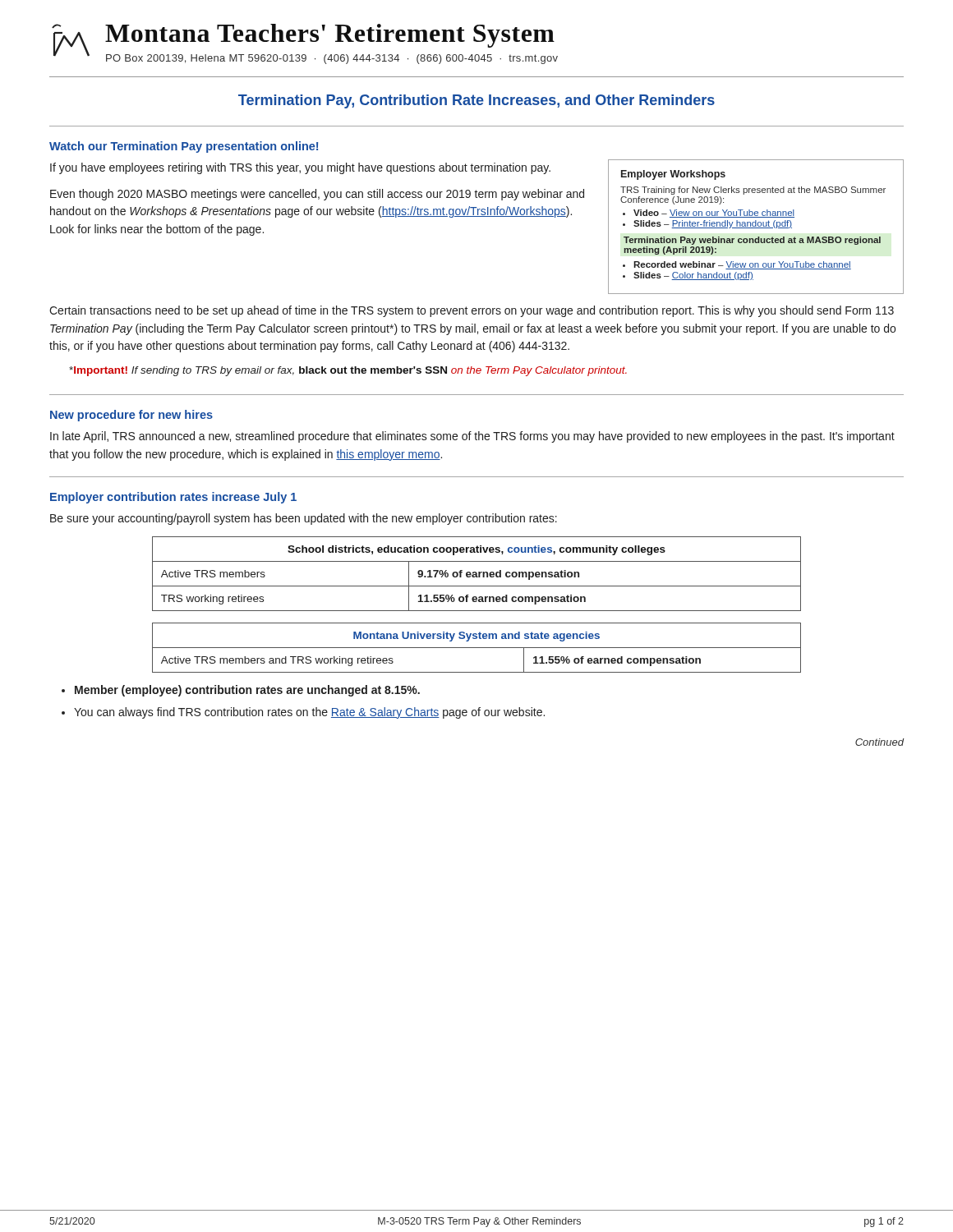This screenshot has height=1232, width=953.
Task: Locate the title that reads "Termination Pay, Contribution Rate Increases, and Other Reminders"
Action: pyautogui.click(x=476, y=101)
